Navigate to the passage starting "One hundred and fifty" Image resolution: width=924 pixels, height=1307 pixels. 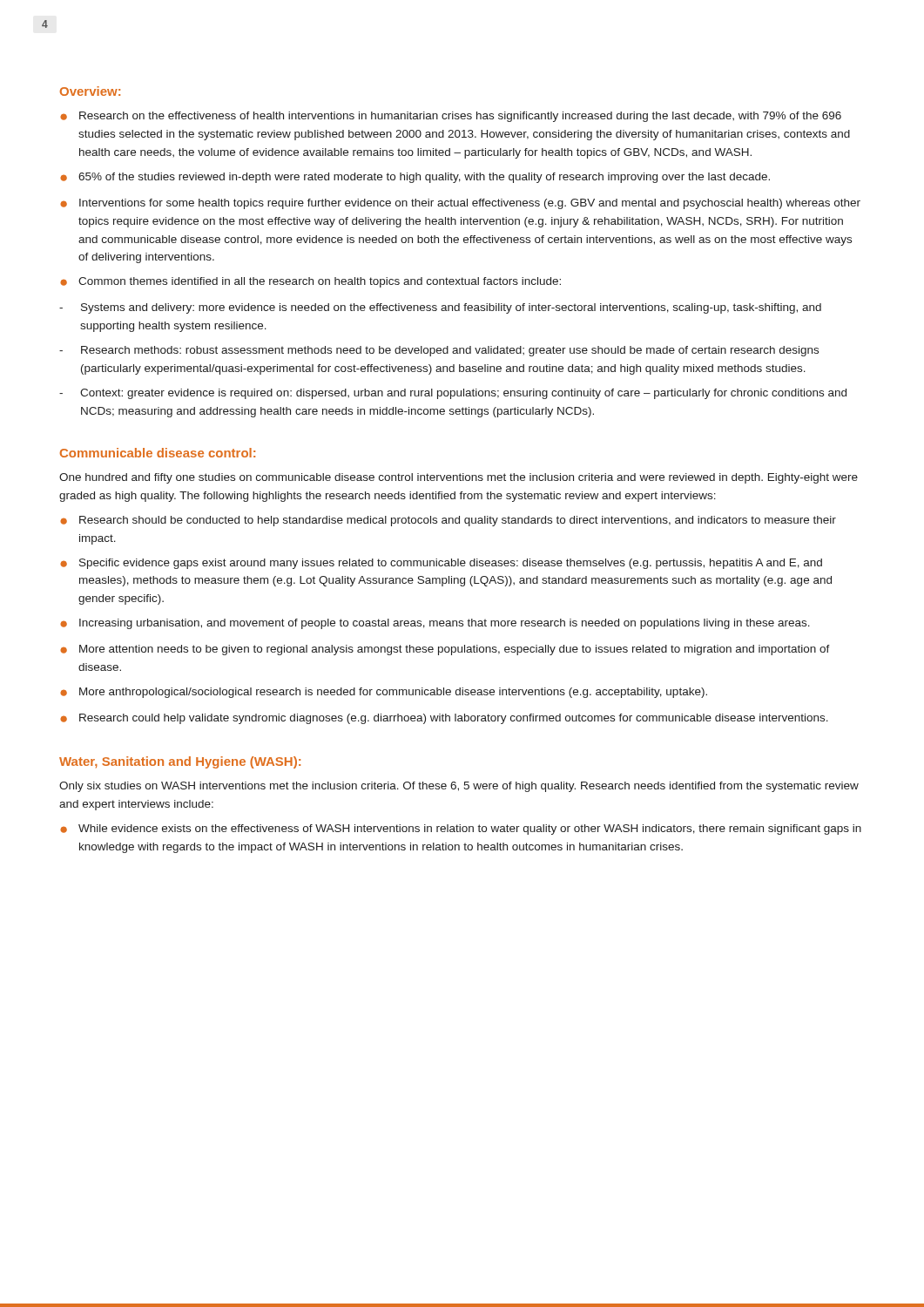tap(459, 486)
